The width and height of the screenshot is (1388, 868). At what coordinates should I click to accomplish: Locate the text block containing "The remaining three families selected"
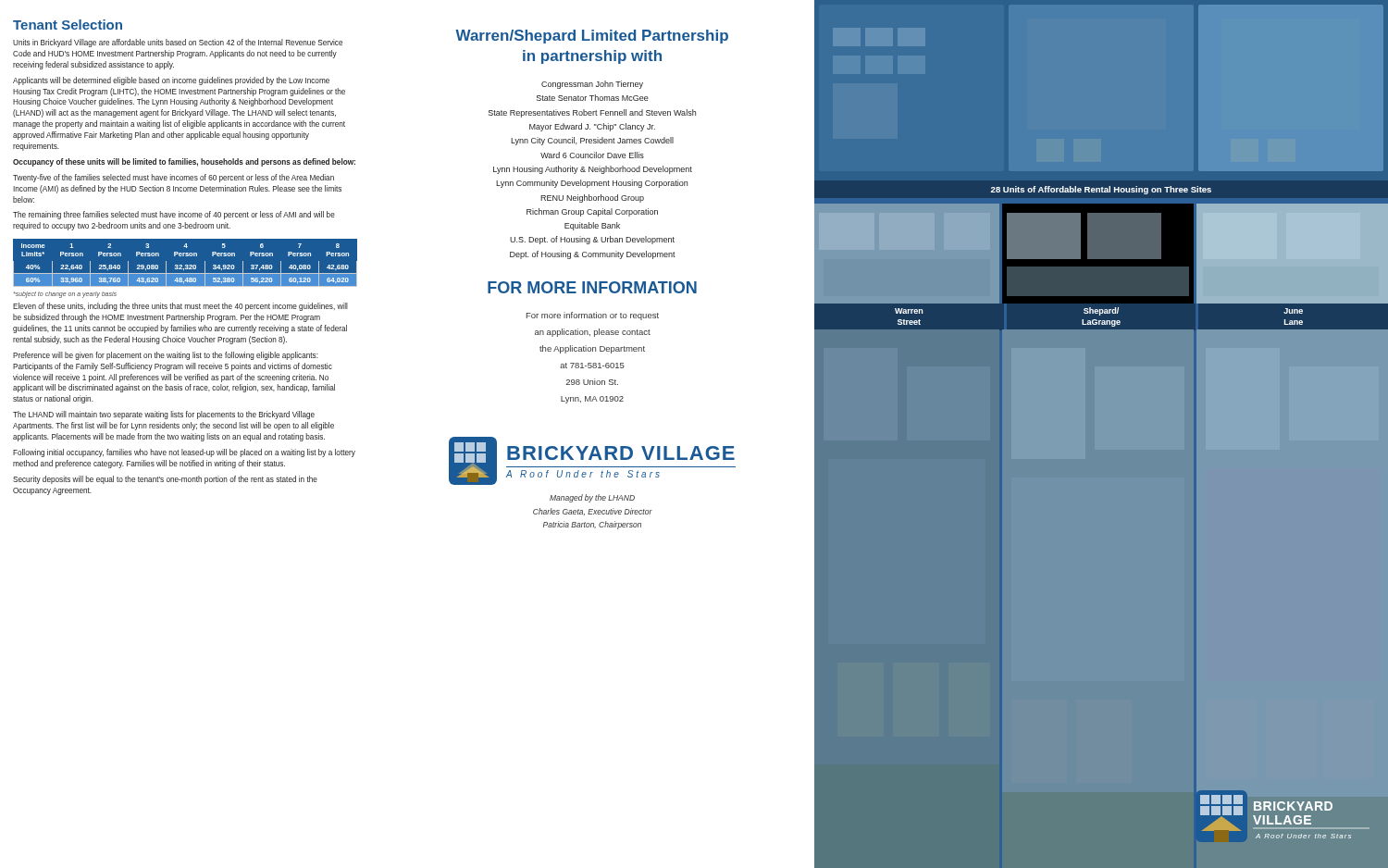pos(185,222)
